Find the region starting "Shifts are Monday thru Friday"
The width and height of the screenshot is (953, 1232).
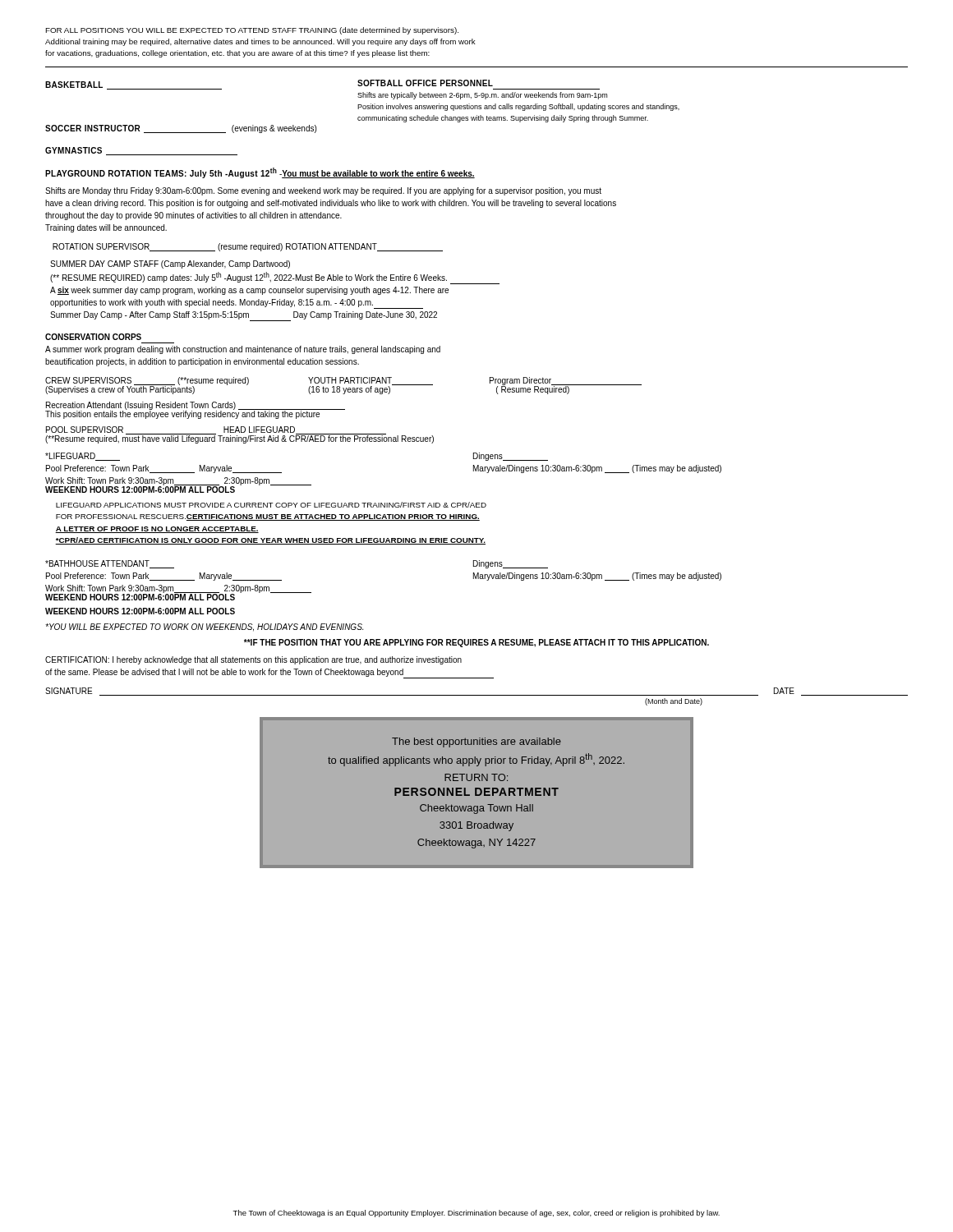331,209
